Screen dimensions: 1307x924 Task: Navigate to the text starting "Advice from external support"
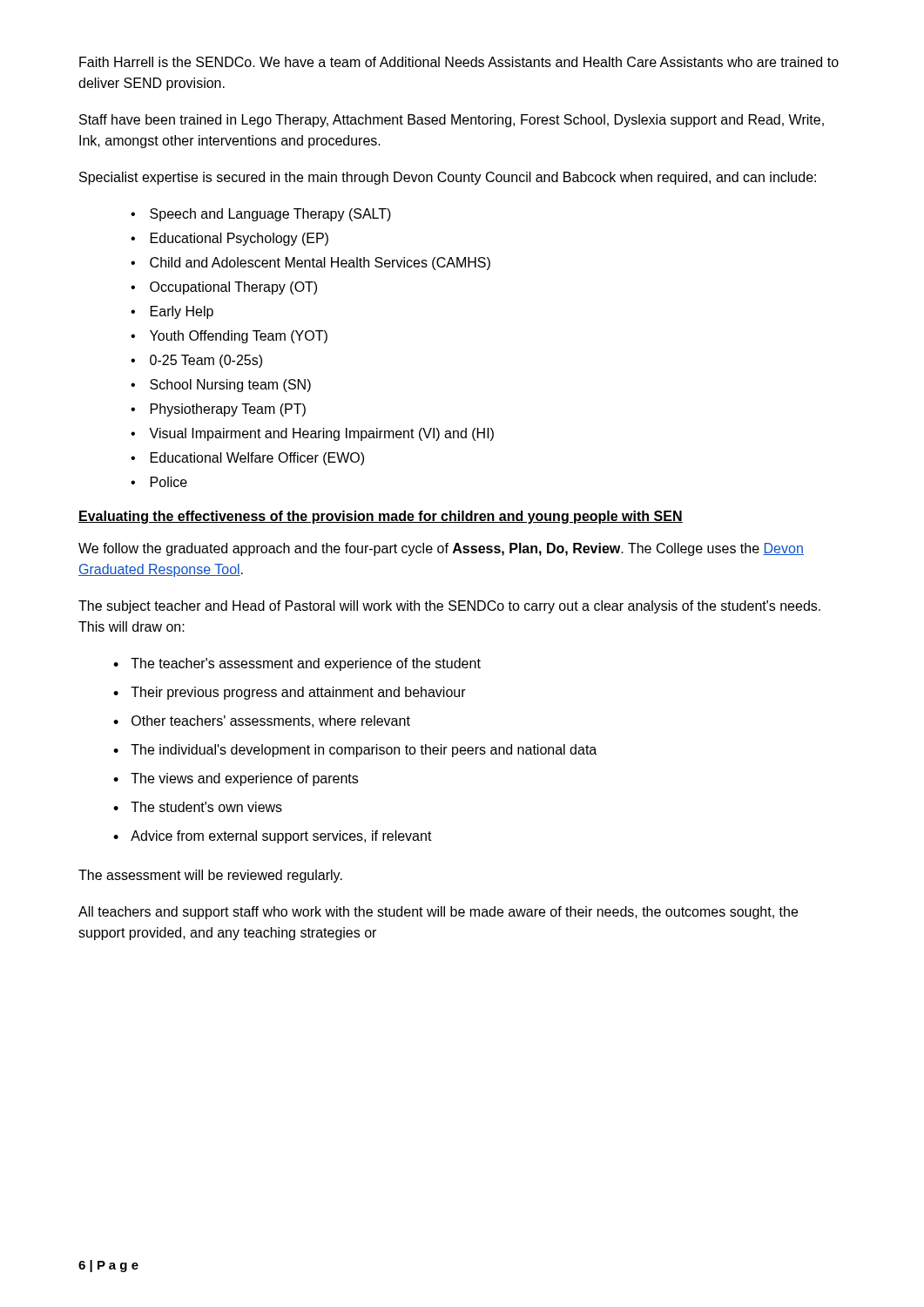click(281, 836)
